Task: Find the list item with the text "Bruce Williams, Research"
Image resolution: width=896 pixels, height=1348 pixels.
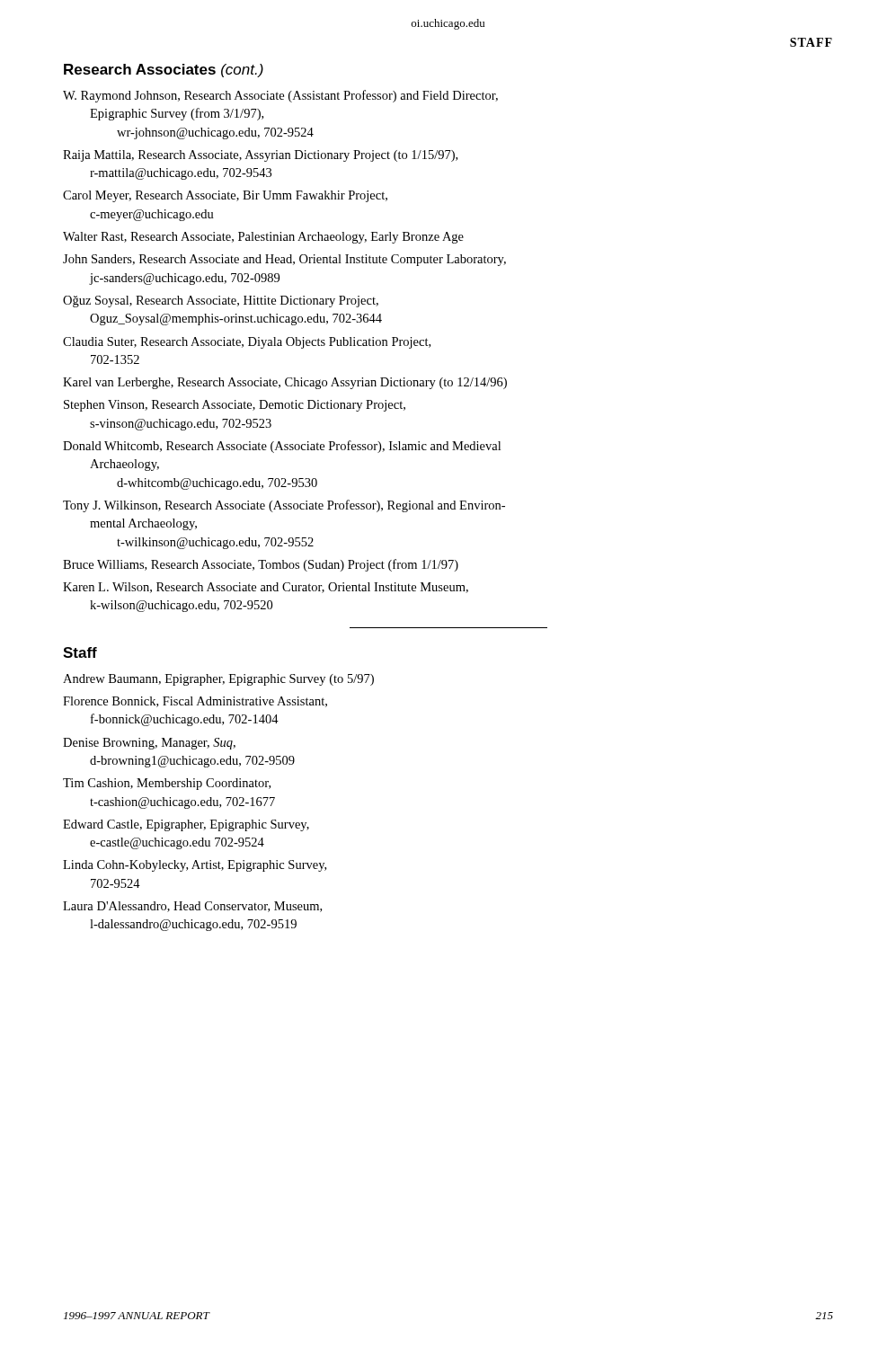Action: tap(261, 564)
